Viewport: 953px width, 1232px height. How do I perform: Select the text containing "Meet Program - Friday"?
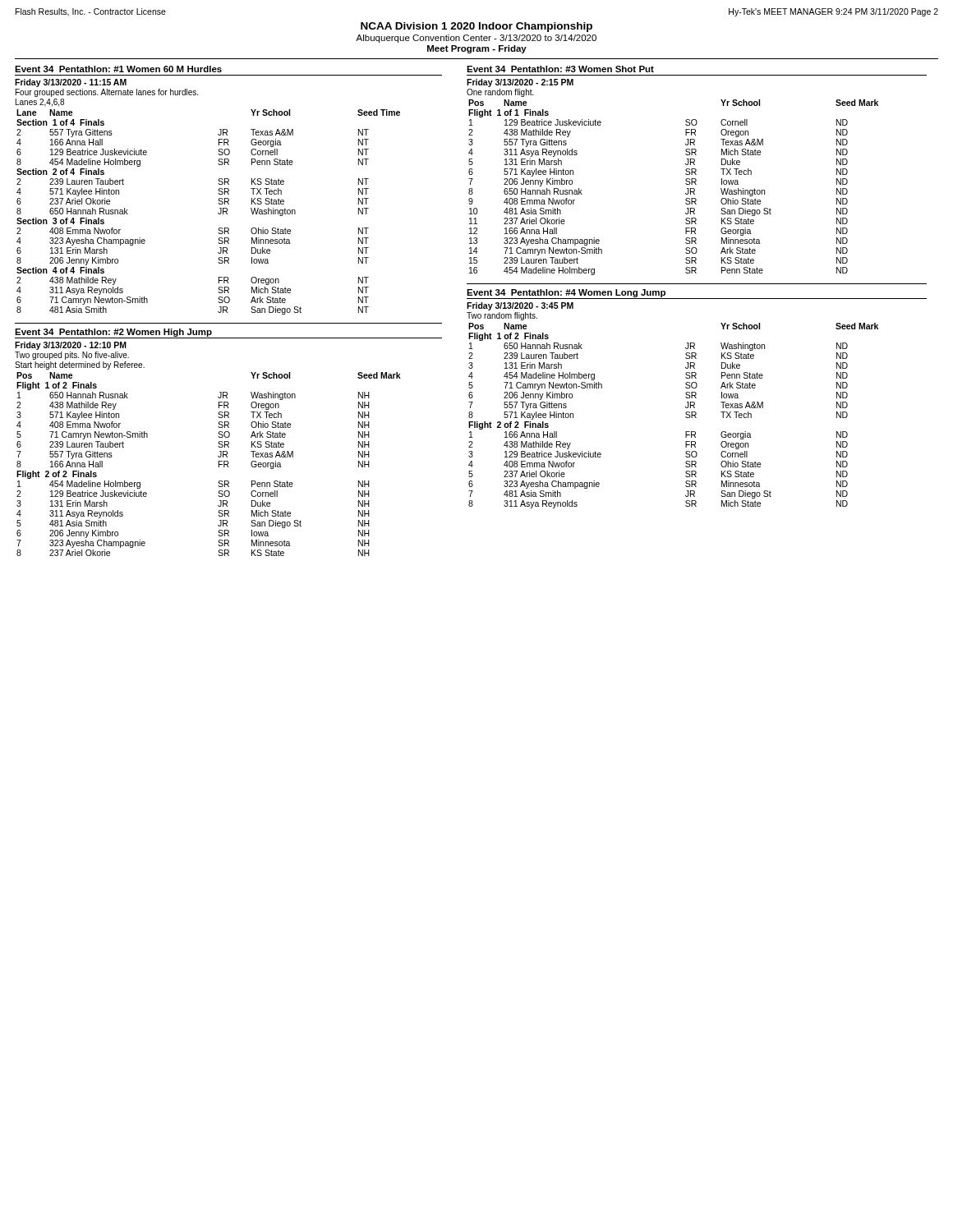[x=476, y=48]
